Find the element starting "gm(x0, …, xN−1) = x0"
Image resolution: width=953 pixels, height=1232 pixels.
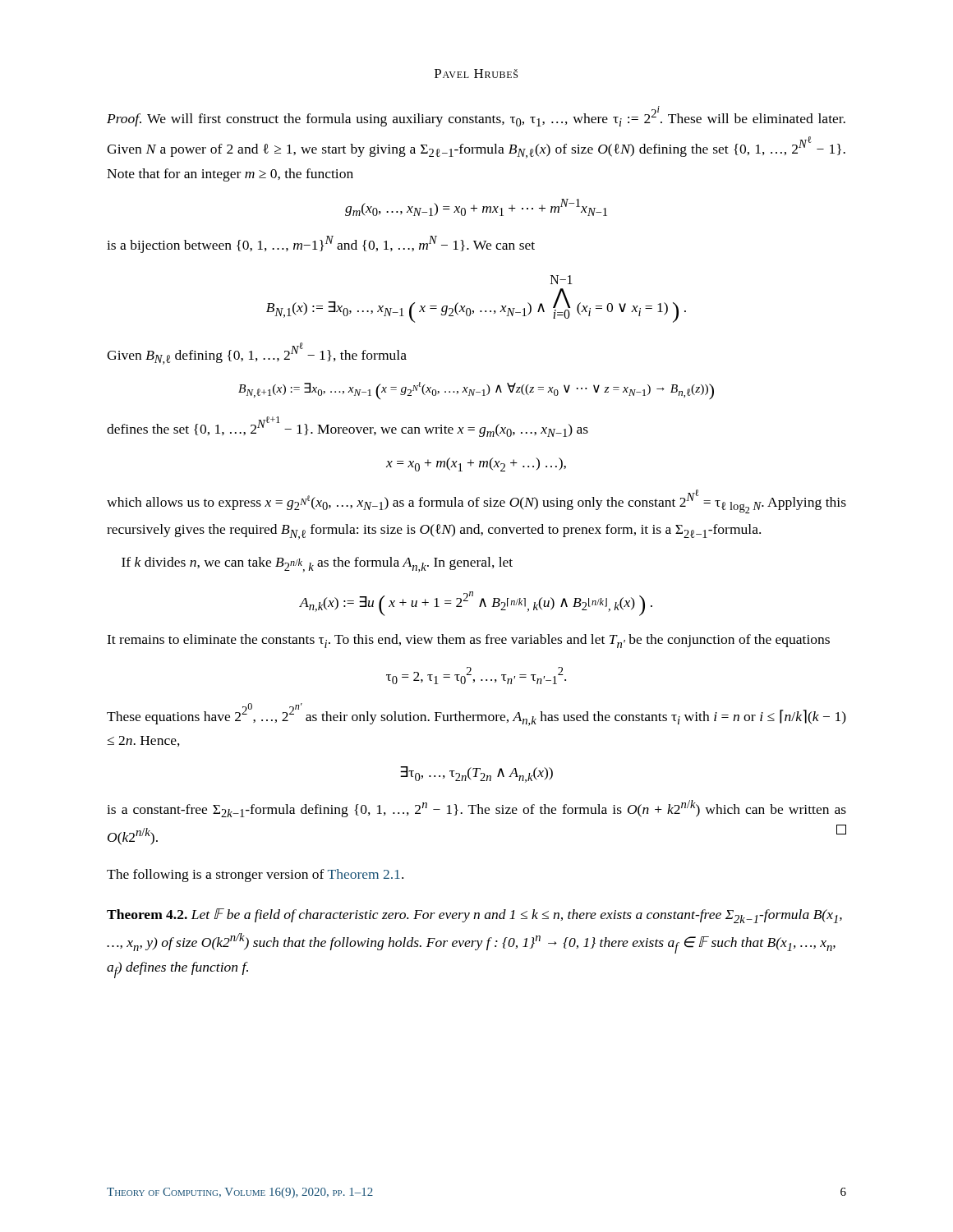pos(476,207)
